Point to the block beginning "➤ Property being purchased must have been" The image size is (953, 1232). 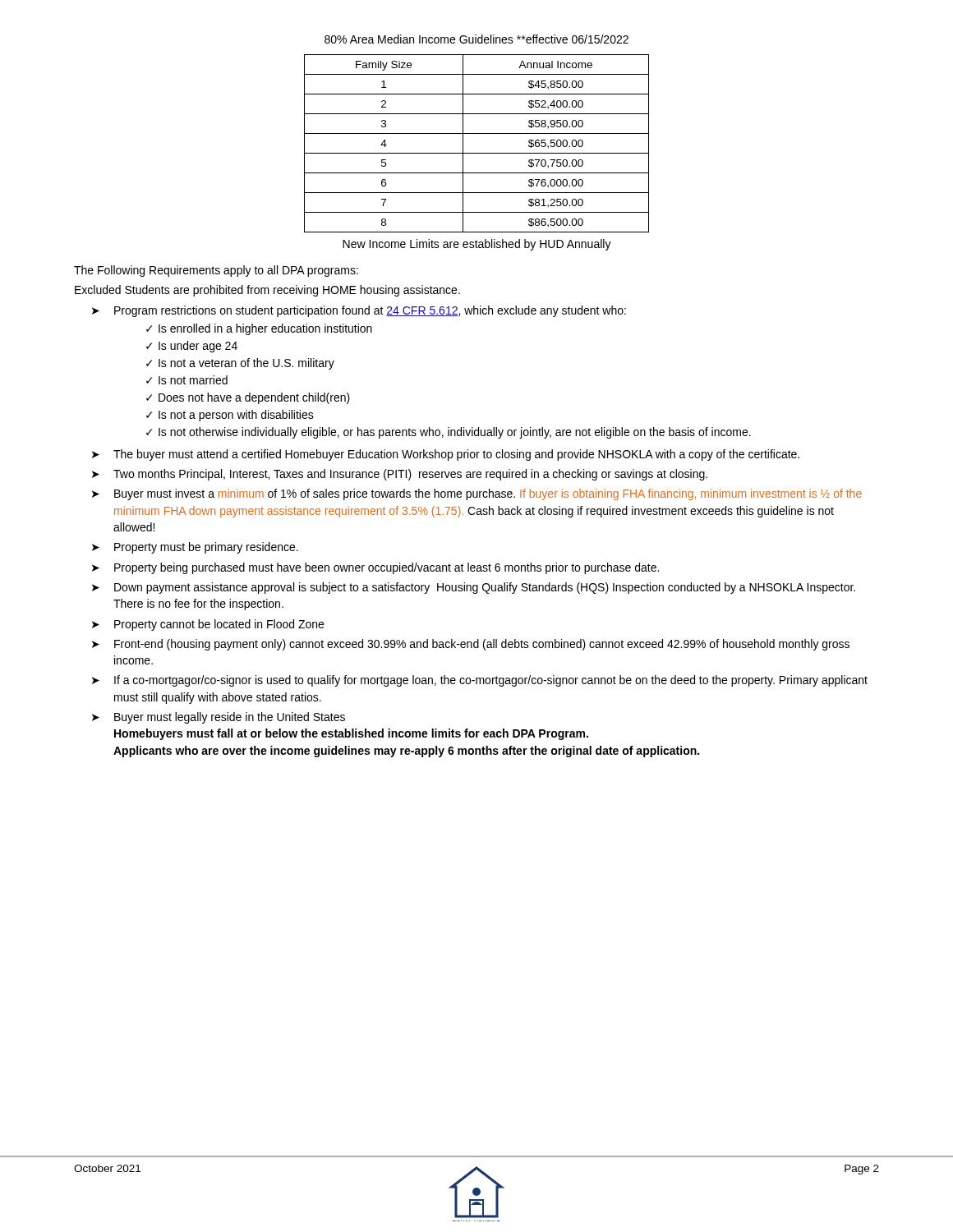tap(485, 567)
